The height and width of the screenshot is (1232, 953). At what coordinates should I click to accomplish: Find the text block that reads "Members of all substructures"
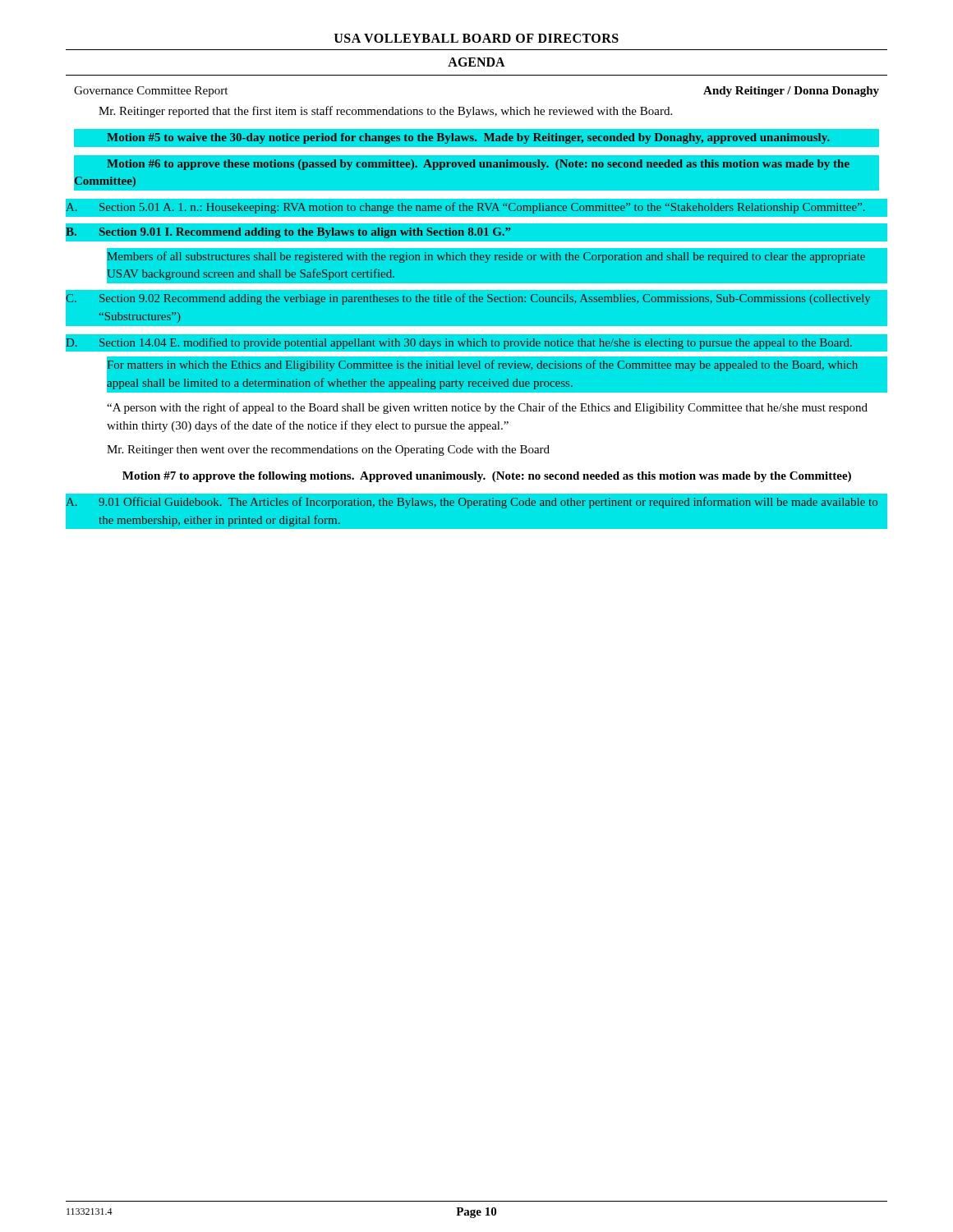486,265
